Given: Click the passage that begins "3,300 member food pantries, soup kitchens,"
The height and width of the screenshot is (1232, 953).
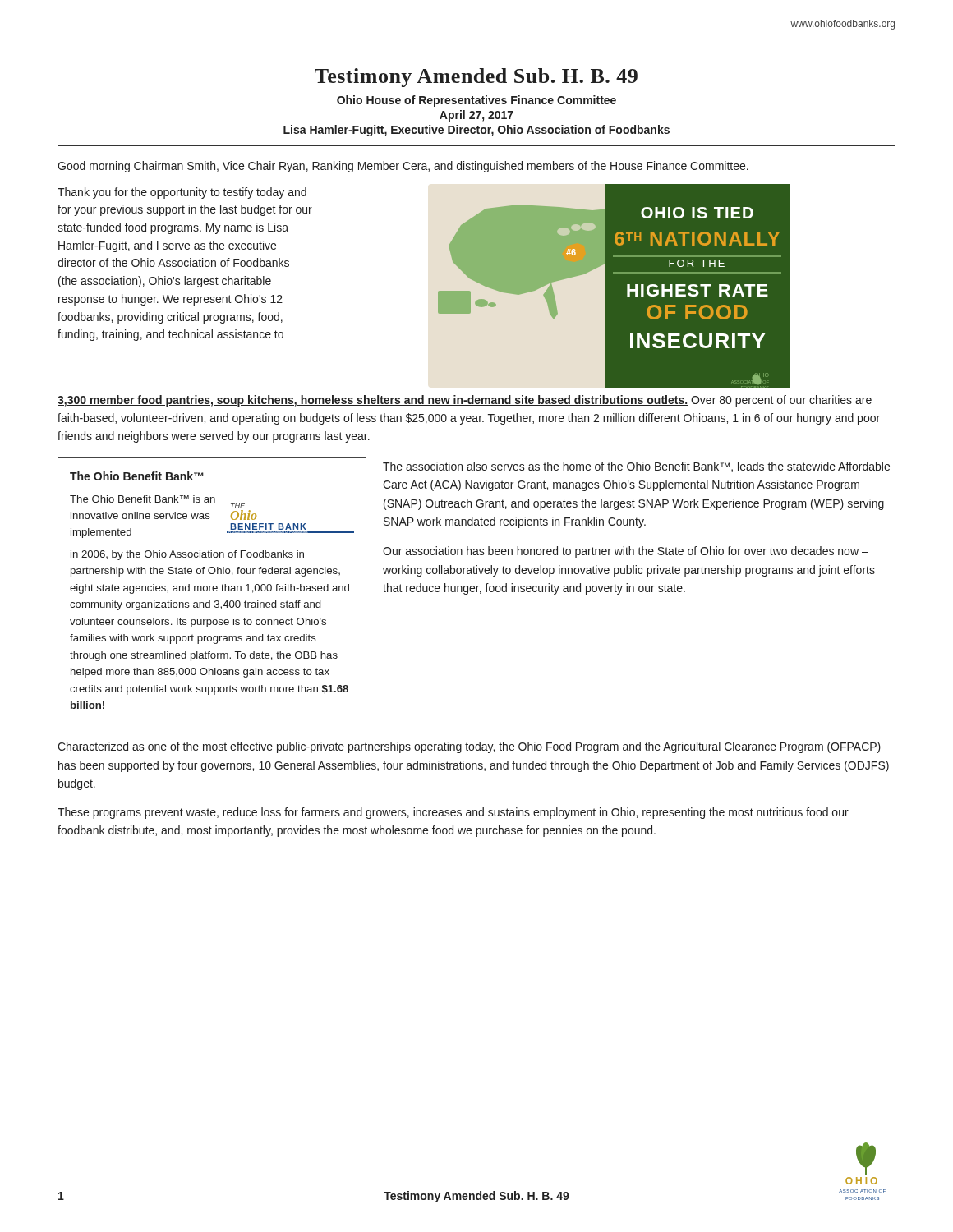Looking at the screenshot, I should click(469, 418).
